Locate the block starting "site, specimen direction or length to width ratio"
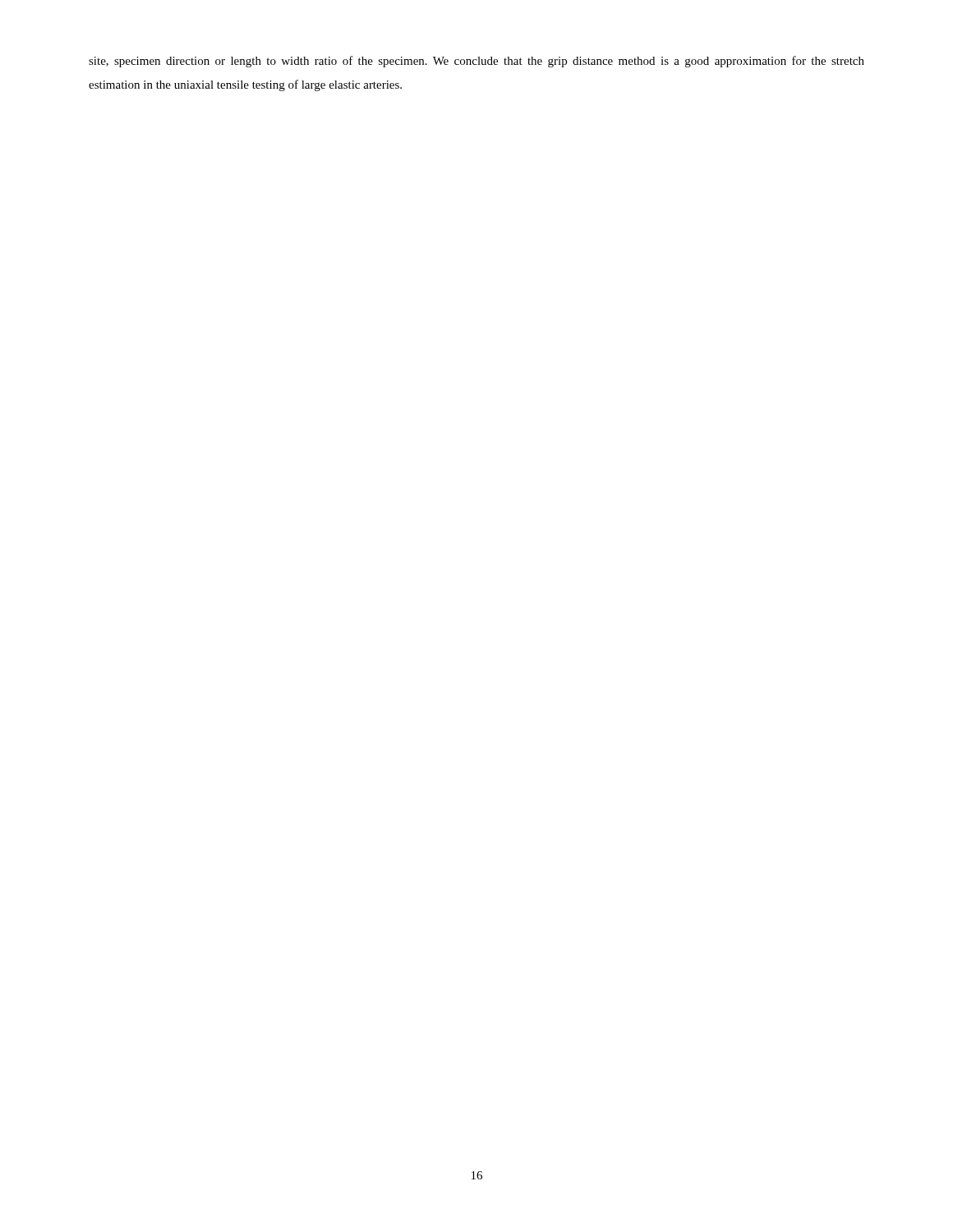953x1232 pixels. click(x=476, y=73)
